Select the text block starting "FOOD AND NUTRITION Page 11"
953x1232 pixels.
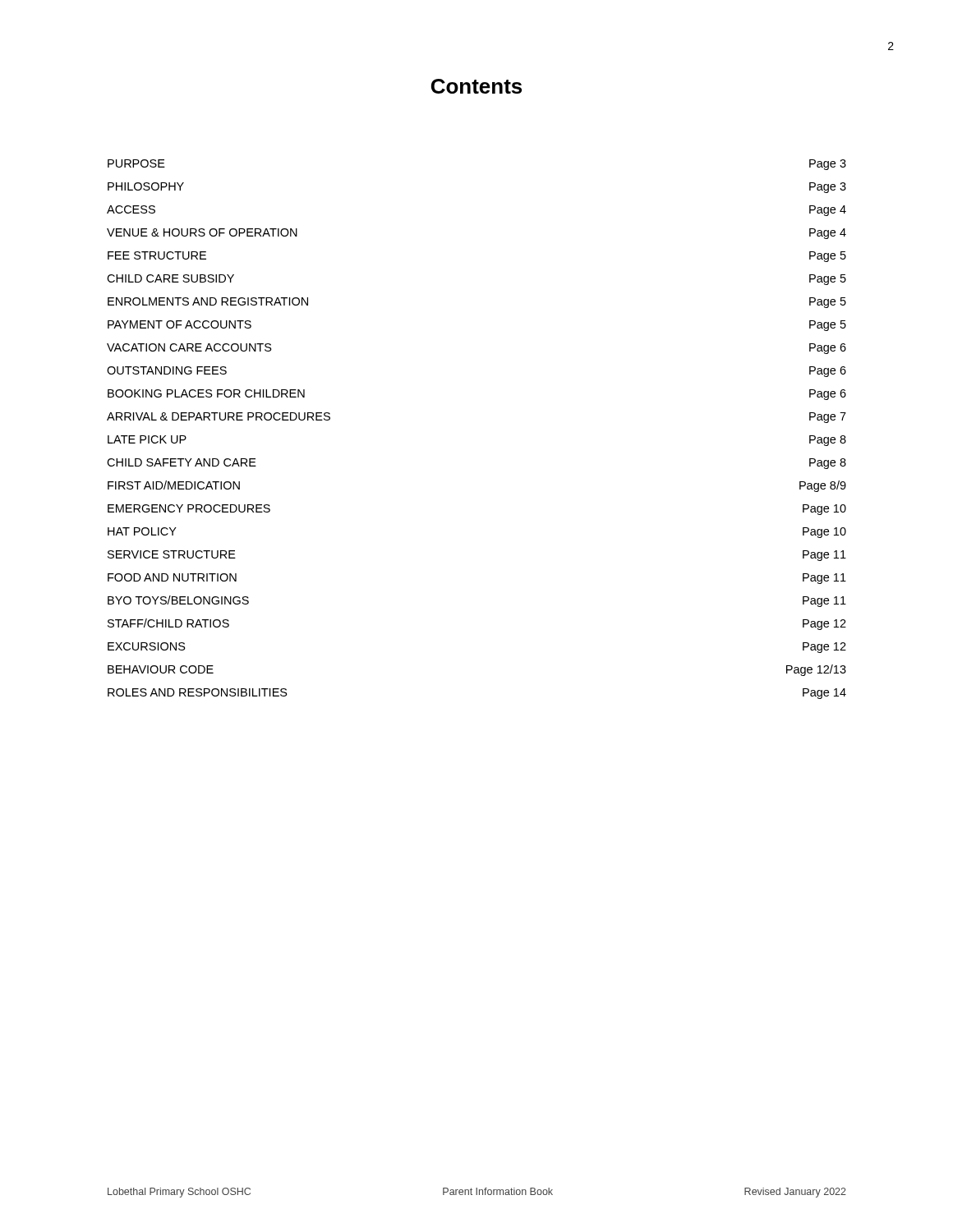coord(177,579)
